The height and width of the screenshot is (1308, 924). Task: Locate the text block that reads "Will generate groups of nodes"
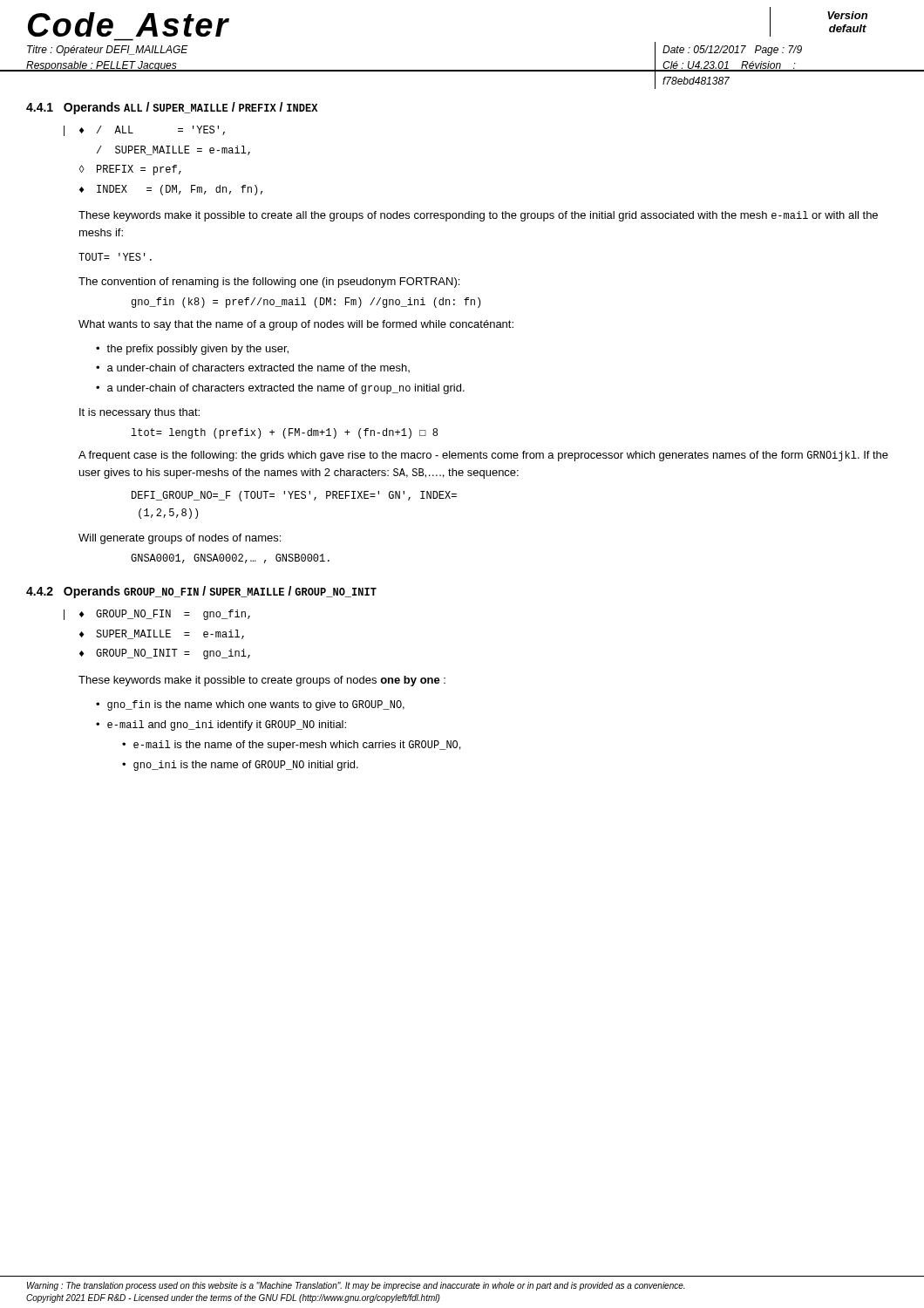[180, 537]
